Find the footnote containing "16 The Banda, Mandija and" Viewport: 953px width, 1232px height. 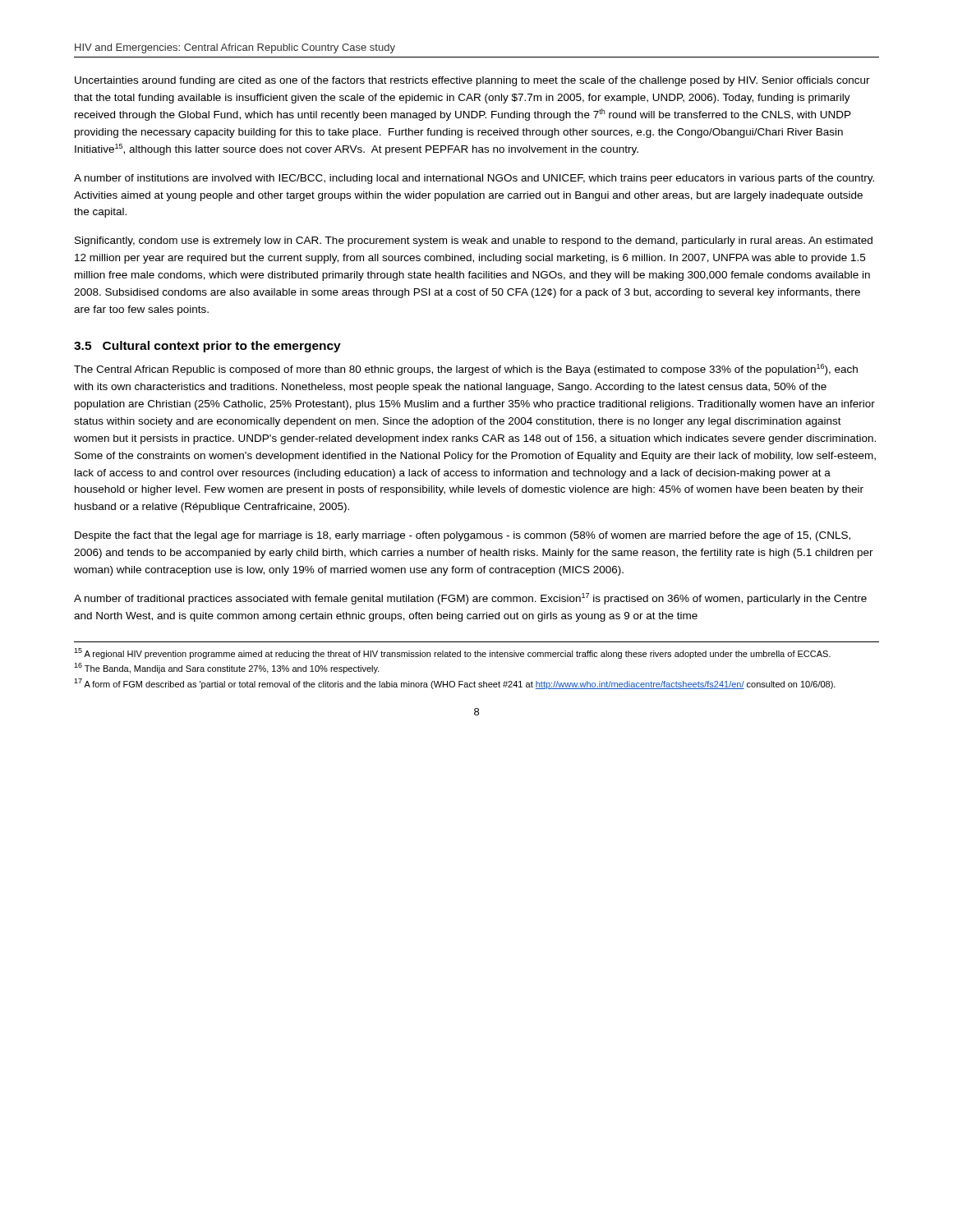227,668
